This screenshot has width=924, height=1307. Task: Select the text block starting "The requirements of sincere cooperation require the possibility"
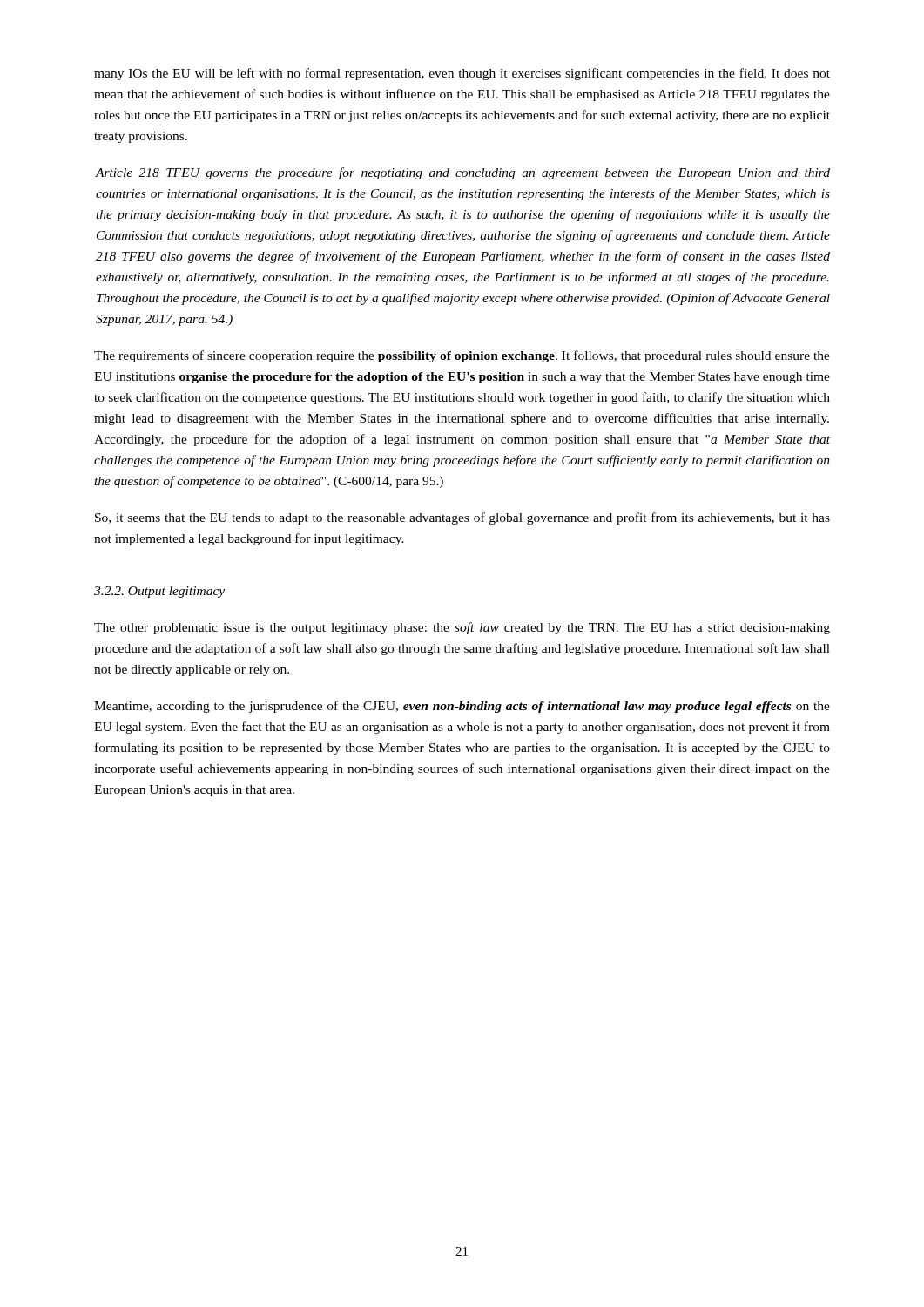click(462, 418)
